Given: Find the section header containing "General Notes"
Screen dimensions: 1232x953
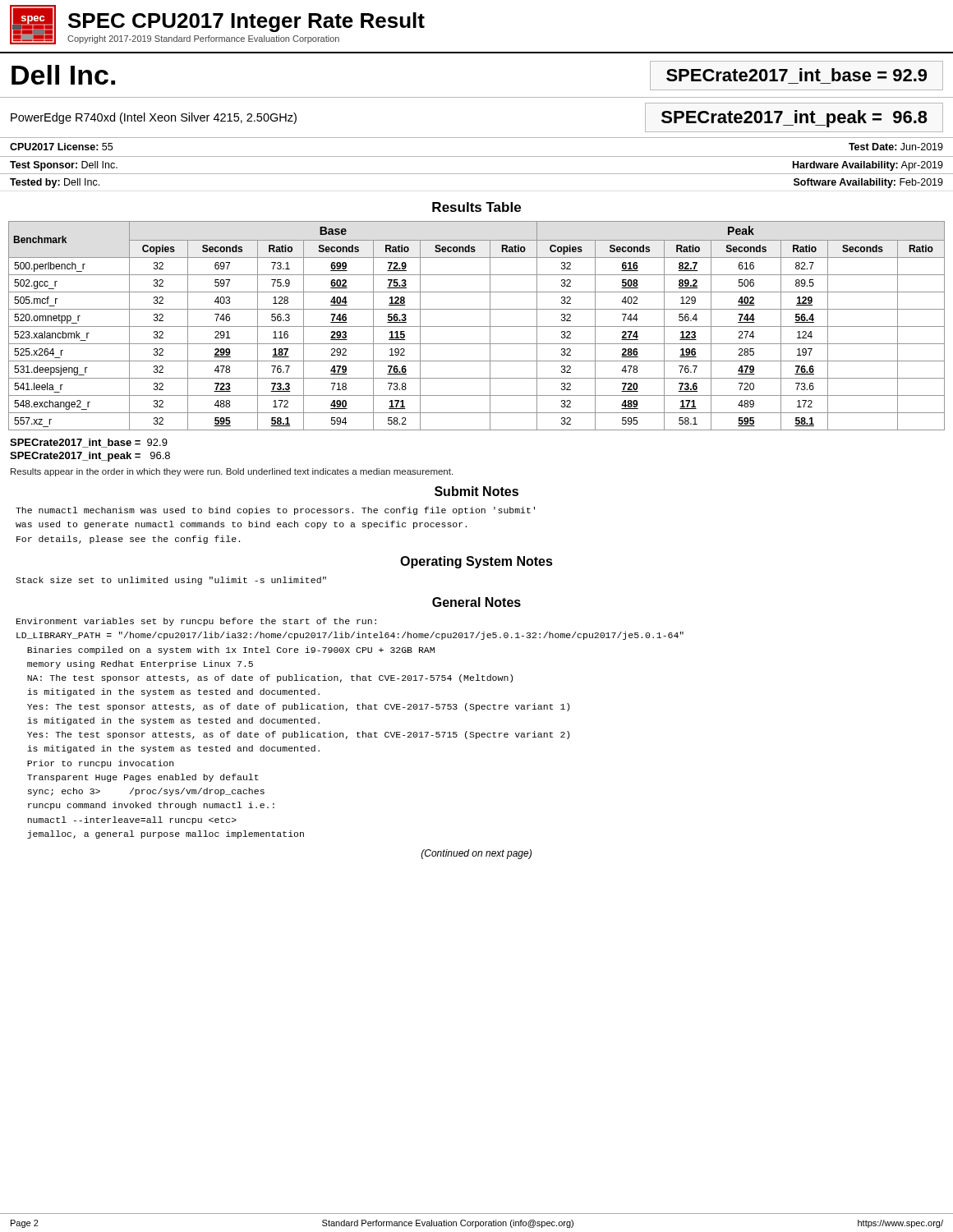Looking at the screenshot, I should click(x=476, y=602).
